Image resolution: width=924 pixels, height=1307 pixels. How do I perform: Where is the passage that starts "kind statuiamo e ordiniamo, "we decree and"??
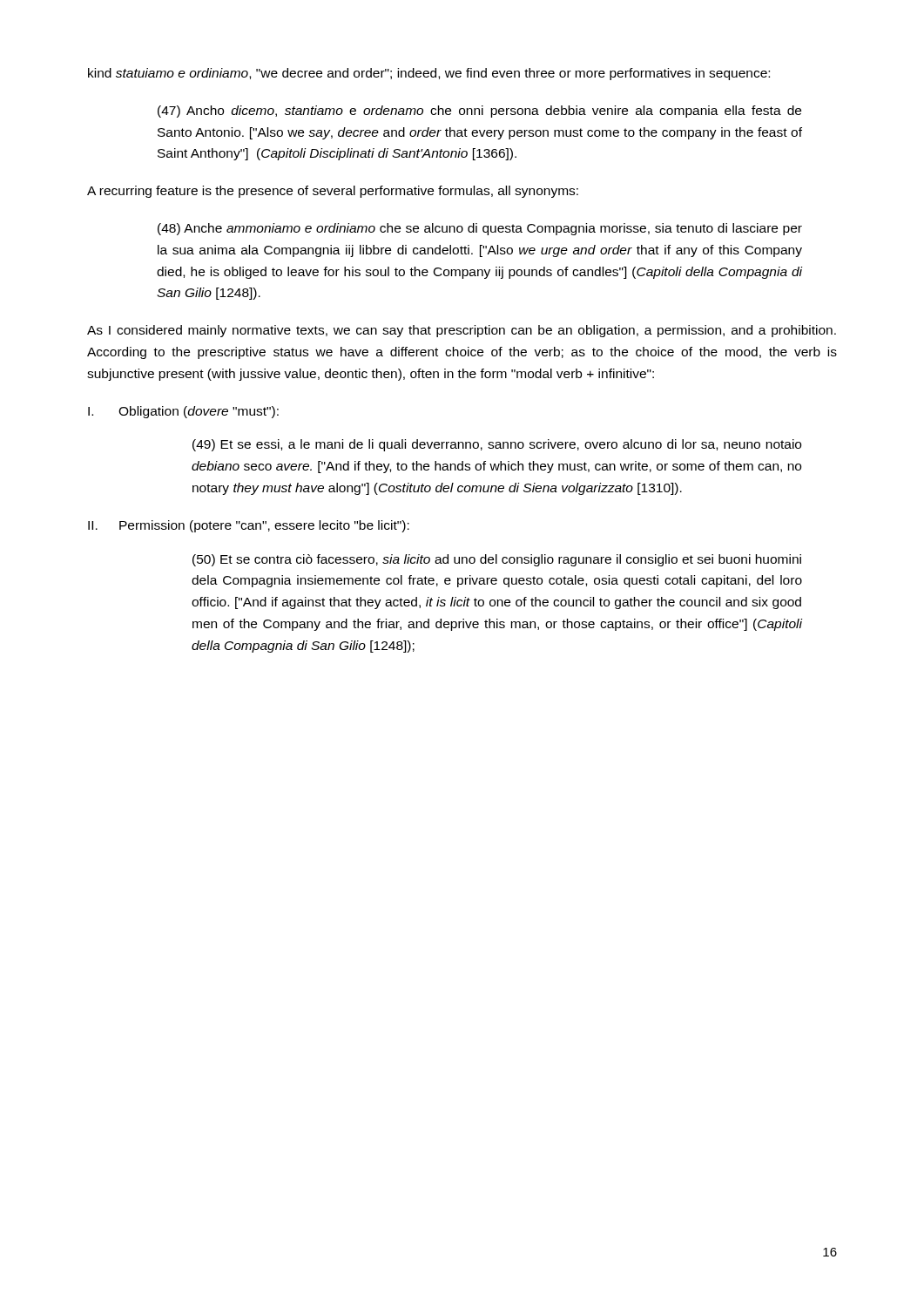pos(429,73)
